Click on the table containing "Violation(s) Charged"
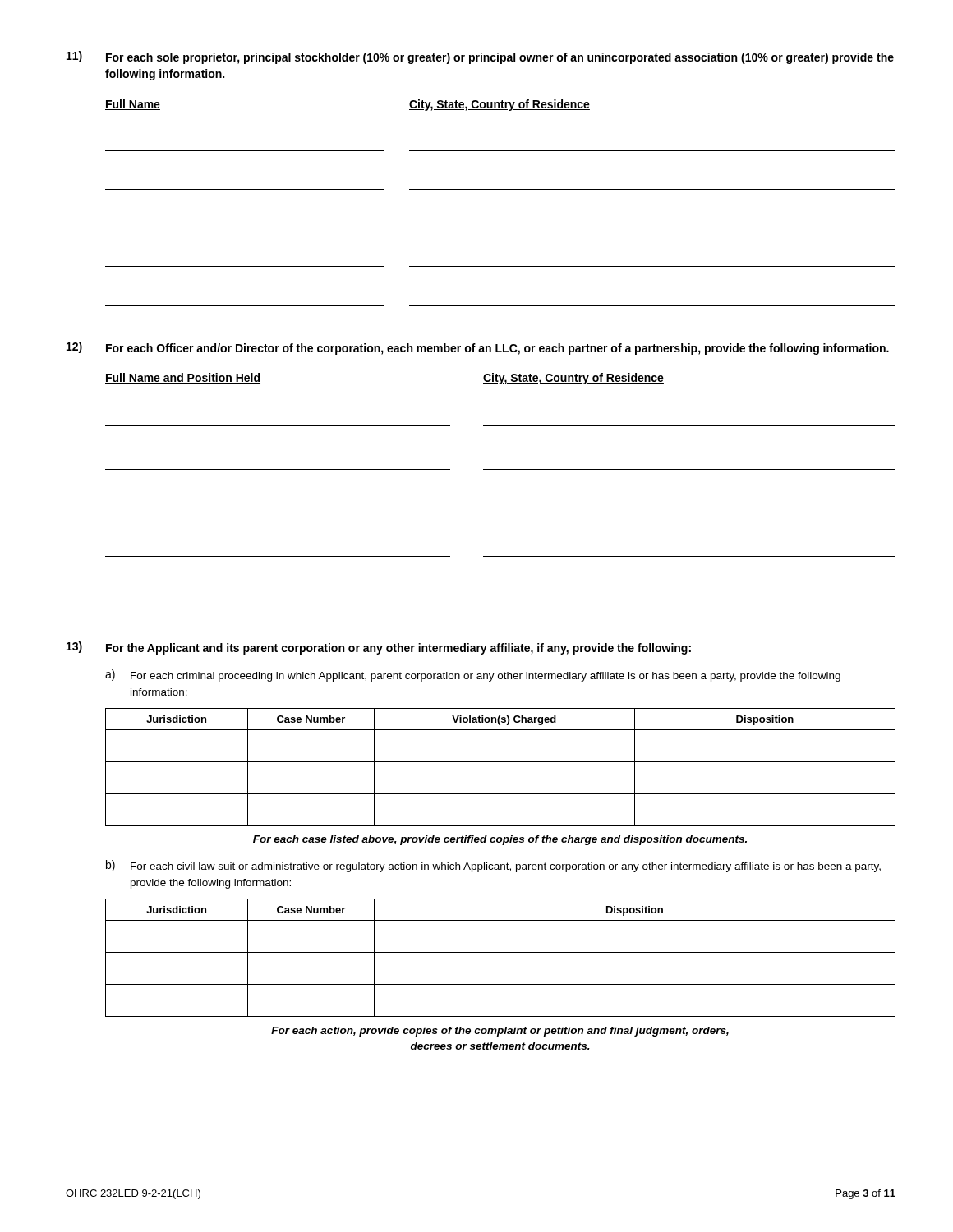 pos(500,767)
